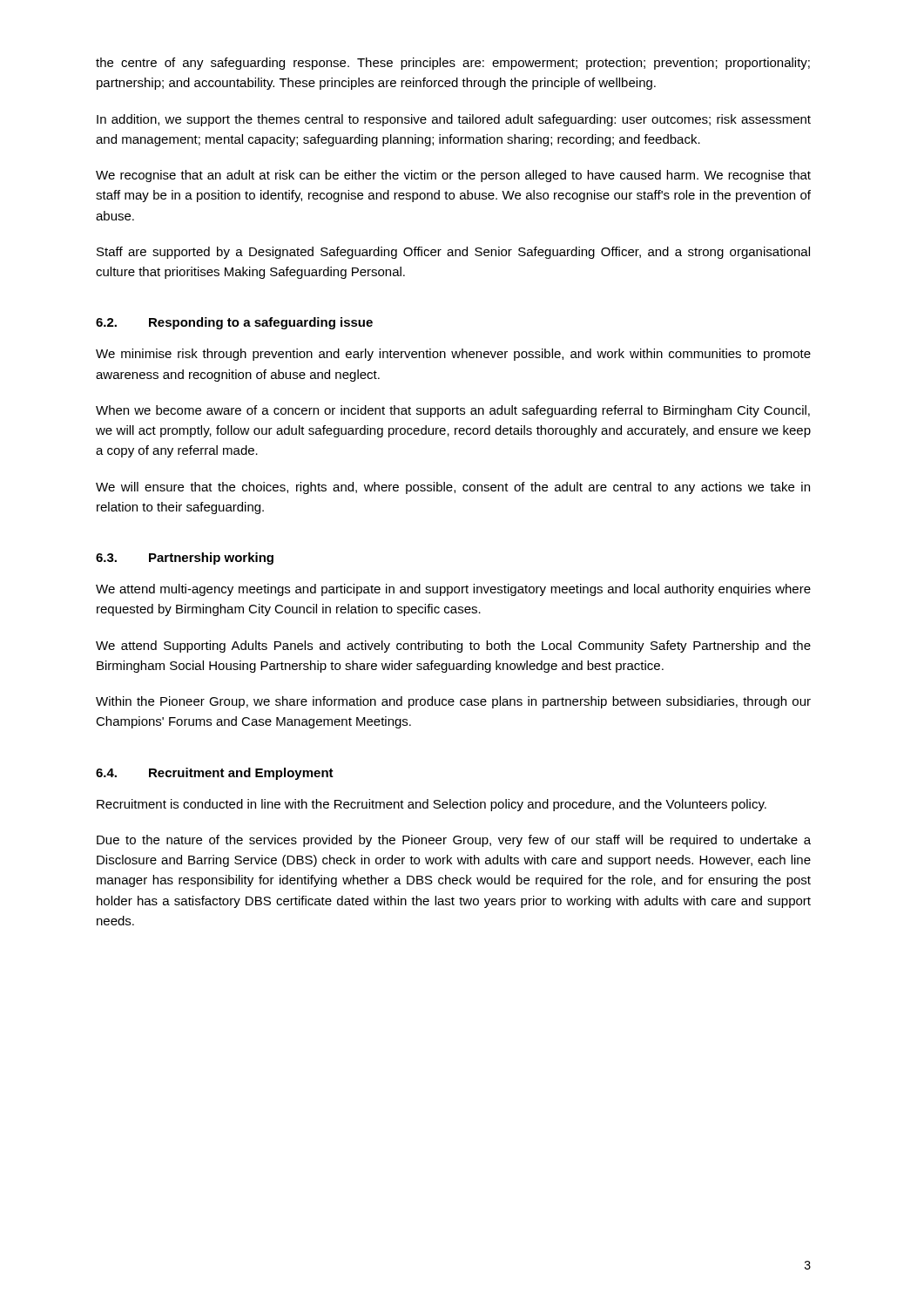
Task: Navigate to the text block starting "We will ensure that"
Action: tap(453, 496)
